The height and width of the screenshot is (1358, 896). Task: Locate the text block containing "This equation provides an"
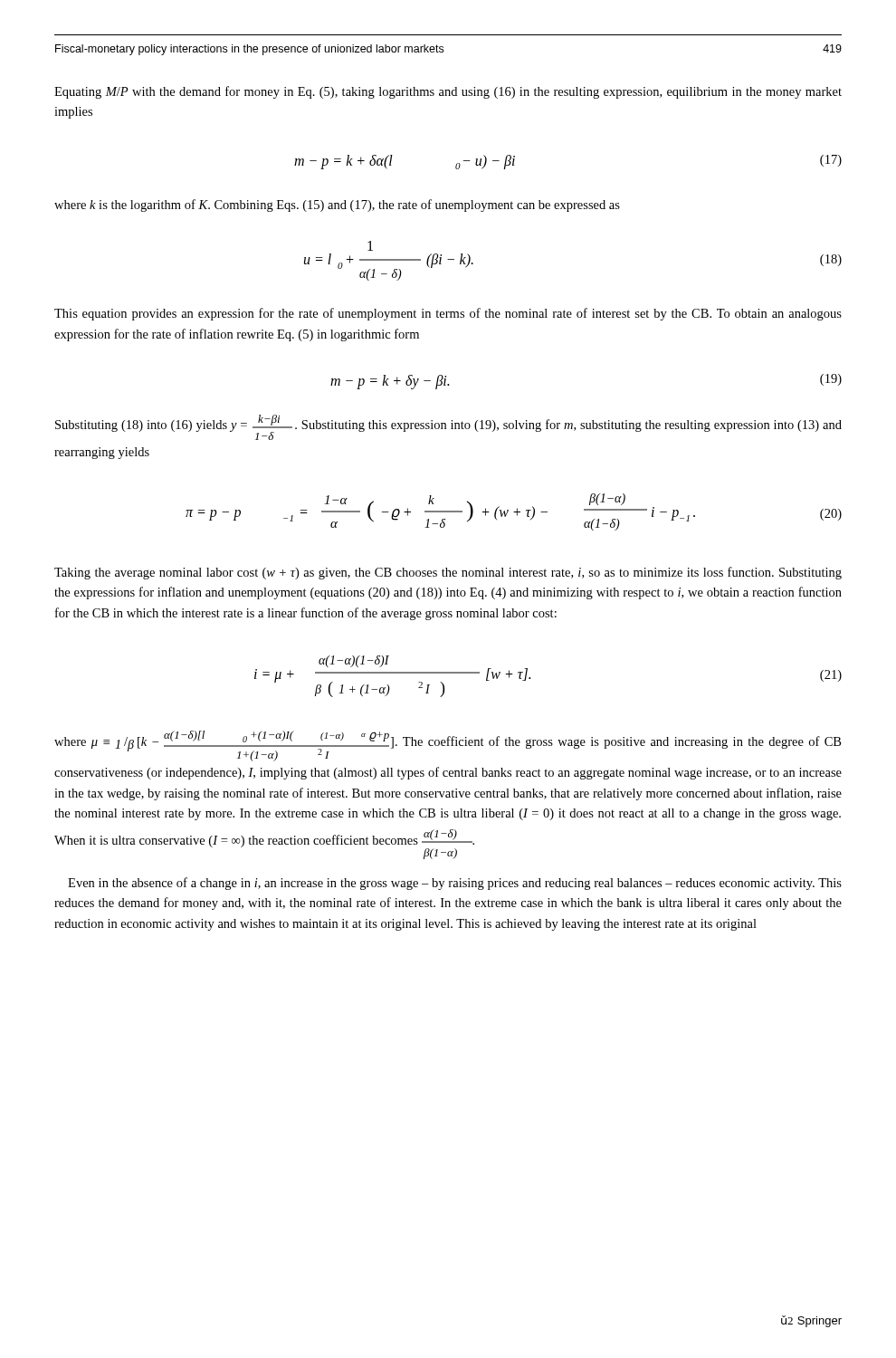coord(448,324)
